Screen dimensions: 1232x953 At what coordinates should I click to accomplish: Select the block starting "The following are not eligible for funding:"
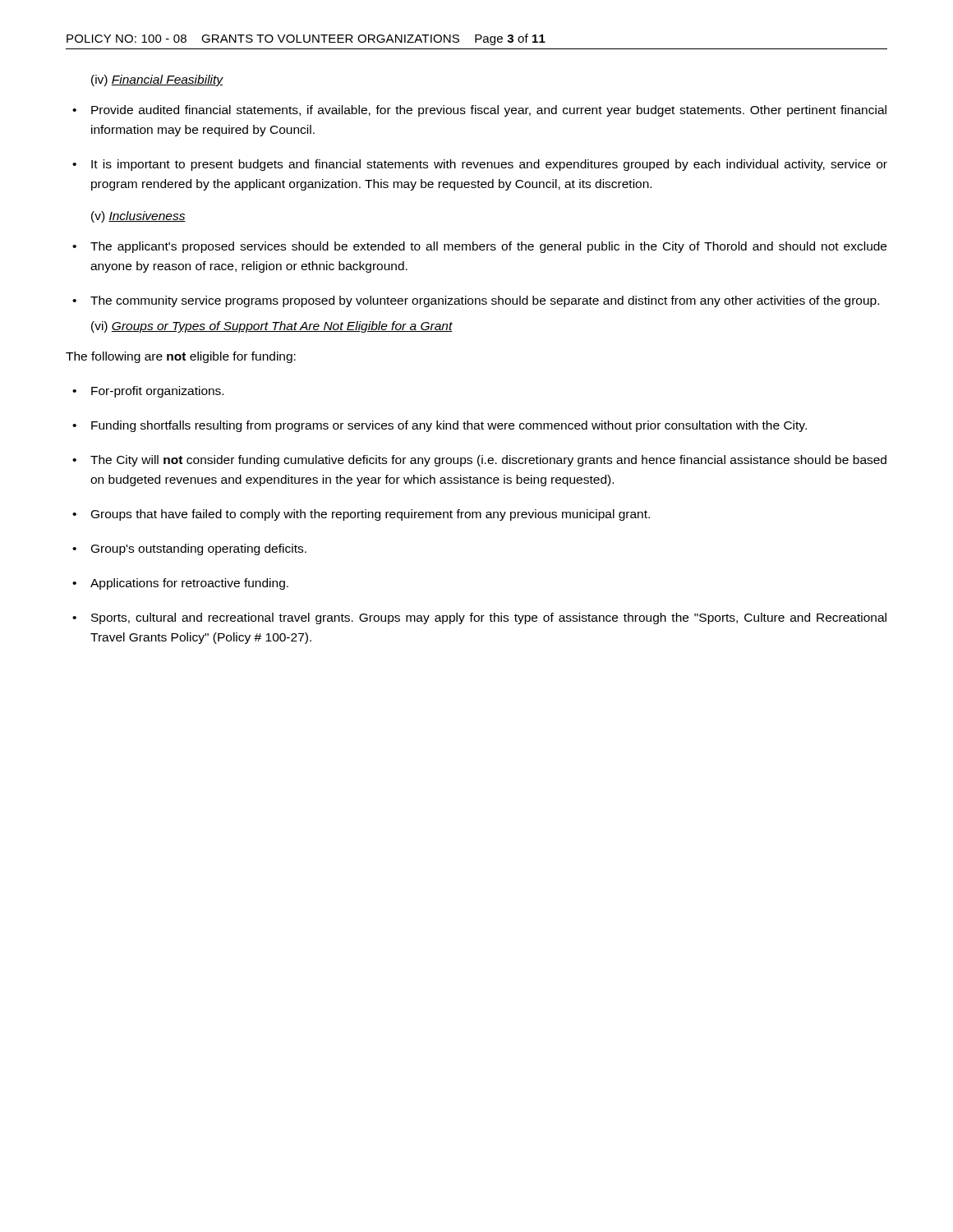click(x=181, y=356)
